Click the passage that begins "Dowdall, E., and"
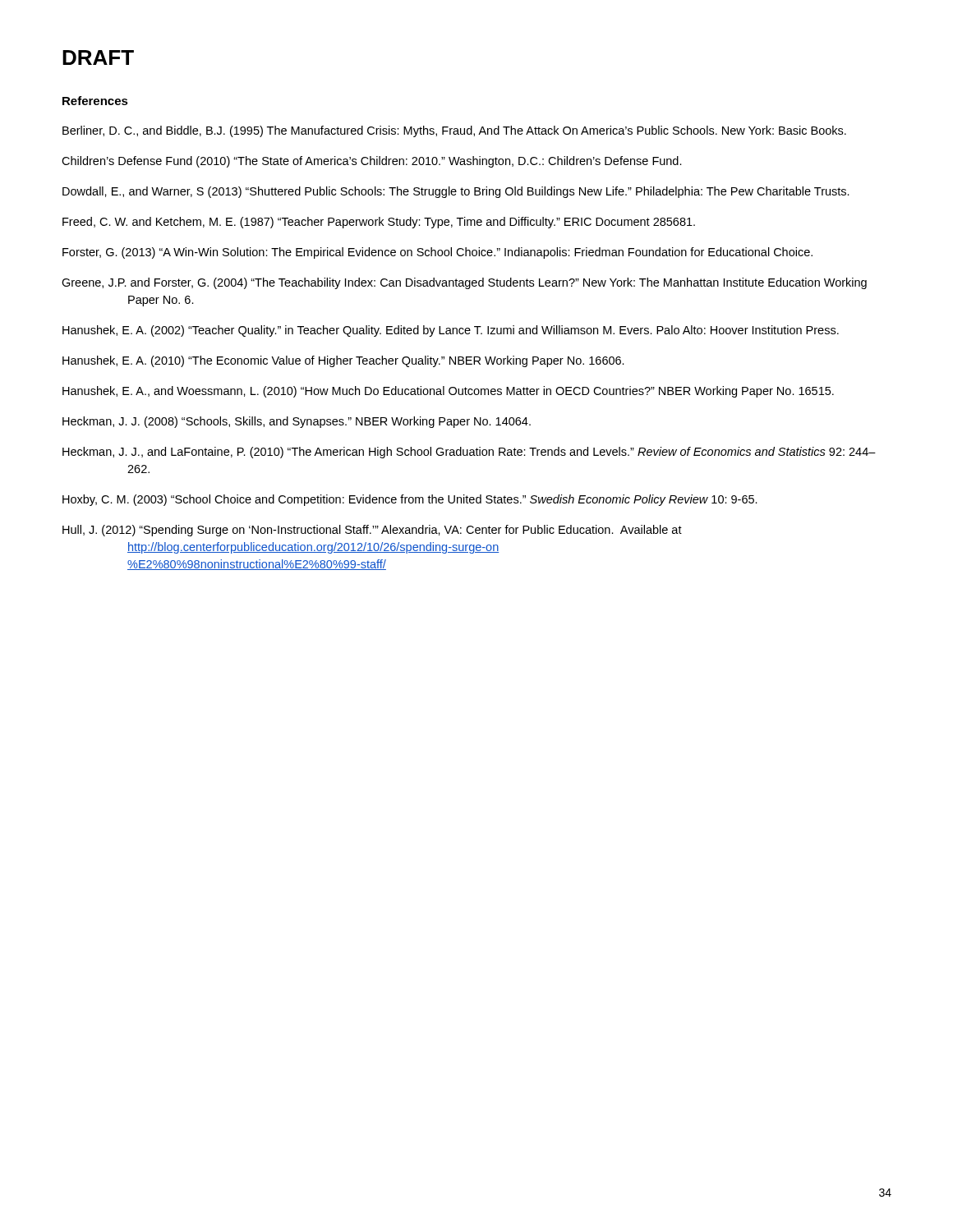Screen dimensions: 1232x953 tap(456, 191)
